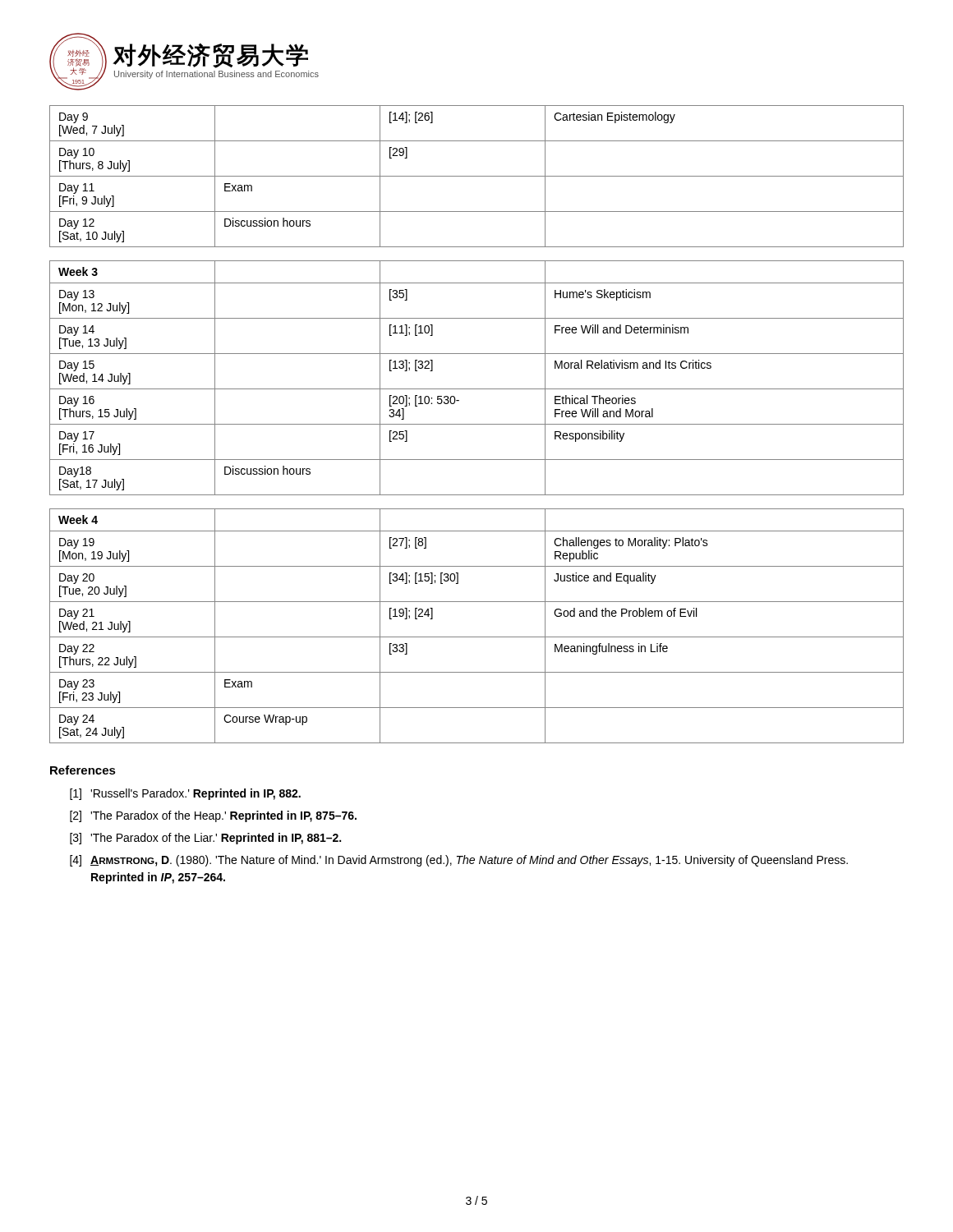Viewport: 953px width, 1232px height.
Task: Select the table that reads "Course Wrap-up"
Action: pos(476,626)
